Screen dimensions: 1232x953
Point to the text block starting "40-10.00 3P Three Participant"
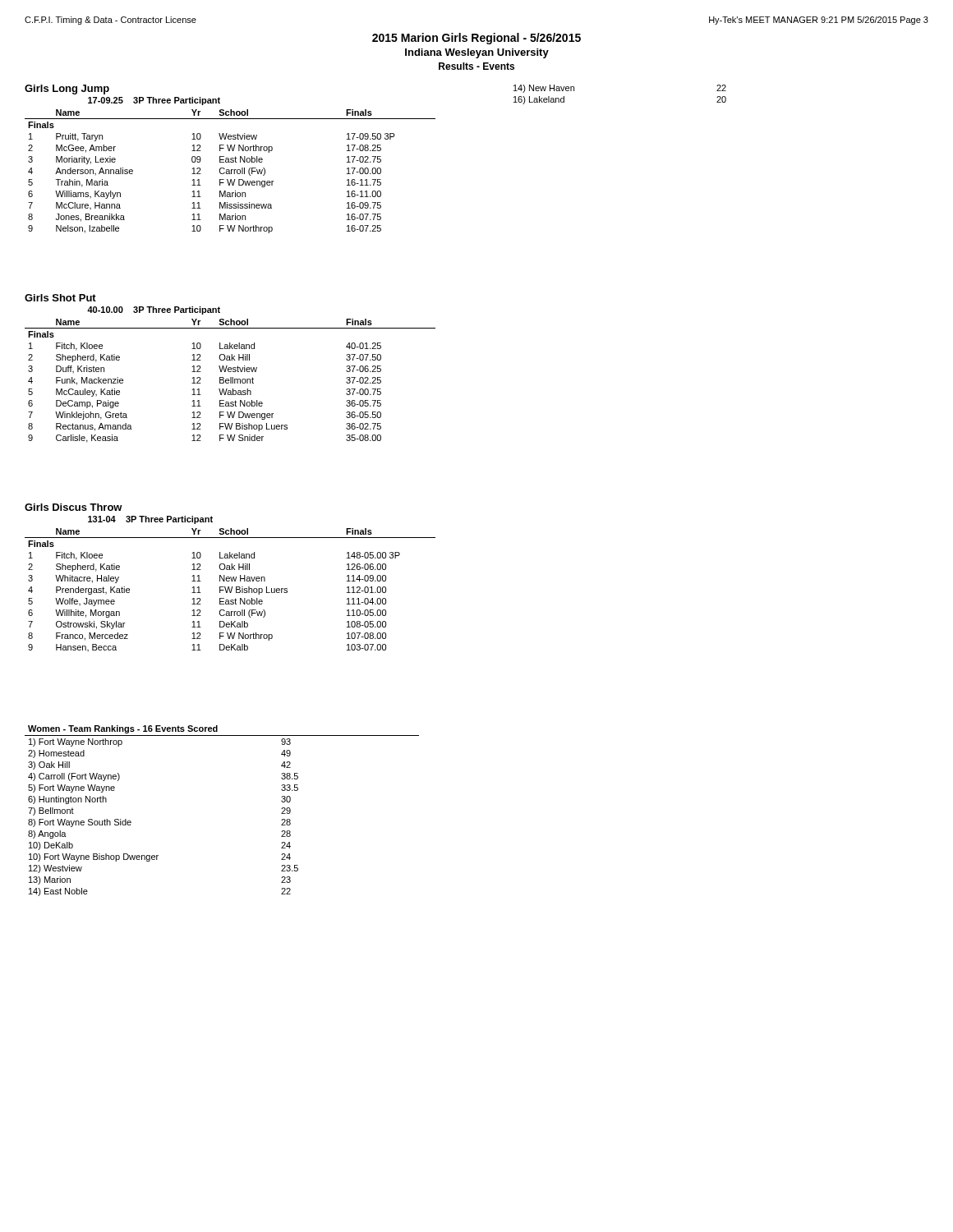[x=123, y=310]
